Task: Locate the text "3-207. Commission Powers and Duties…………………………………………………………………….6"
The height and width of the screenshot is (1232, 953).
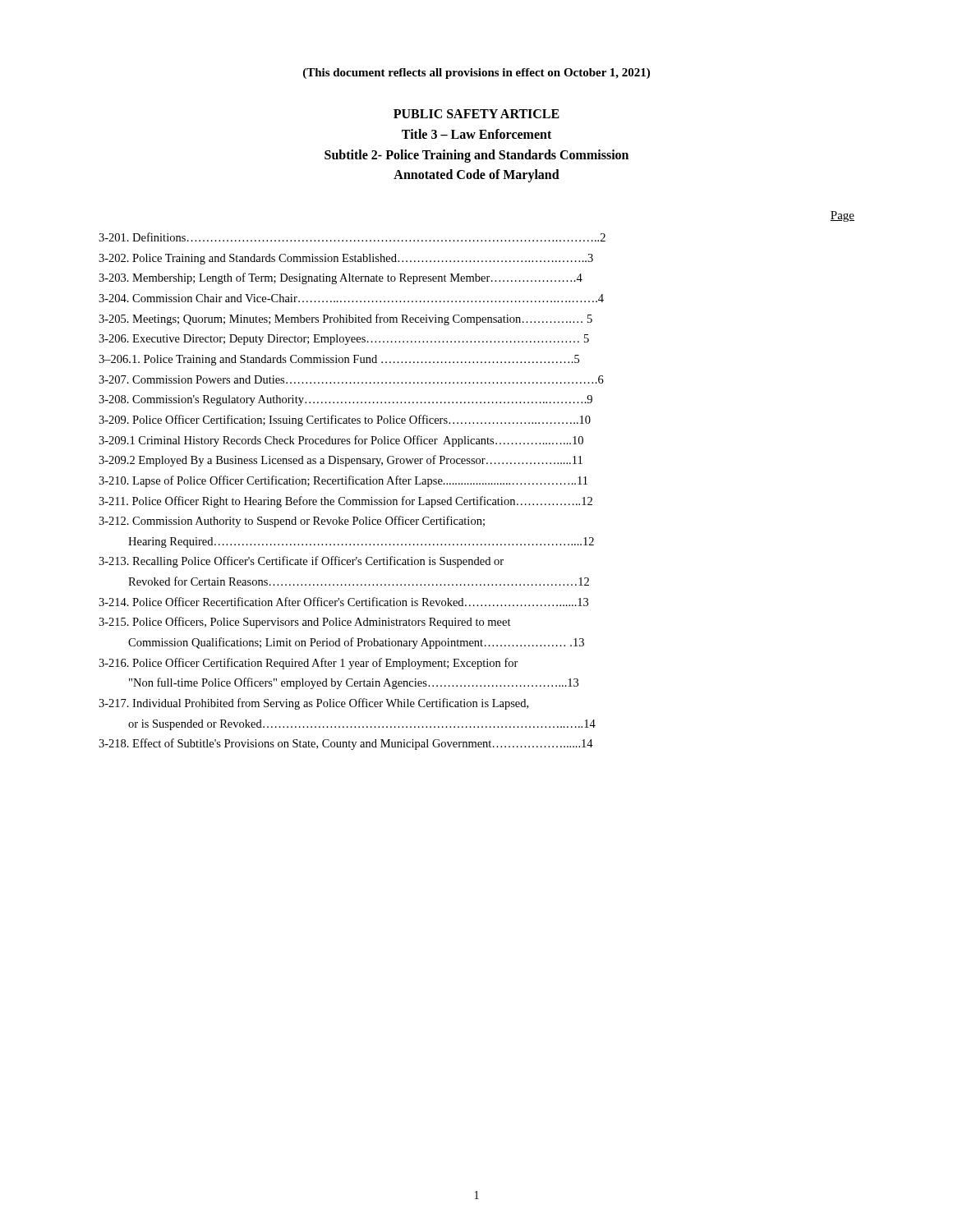Action: click(x=351, y=379)
